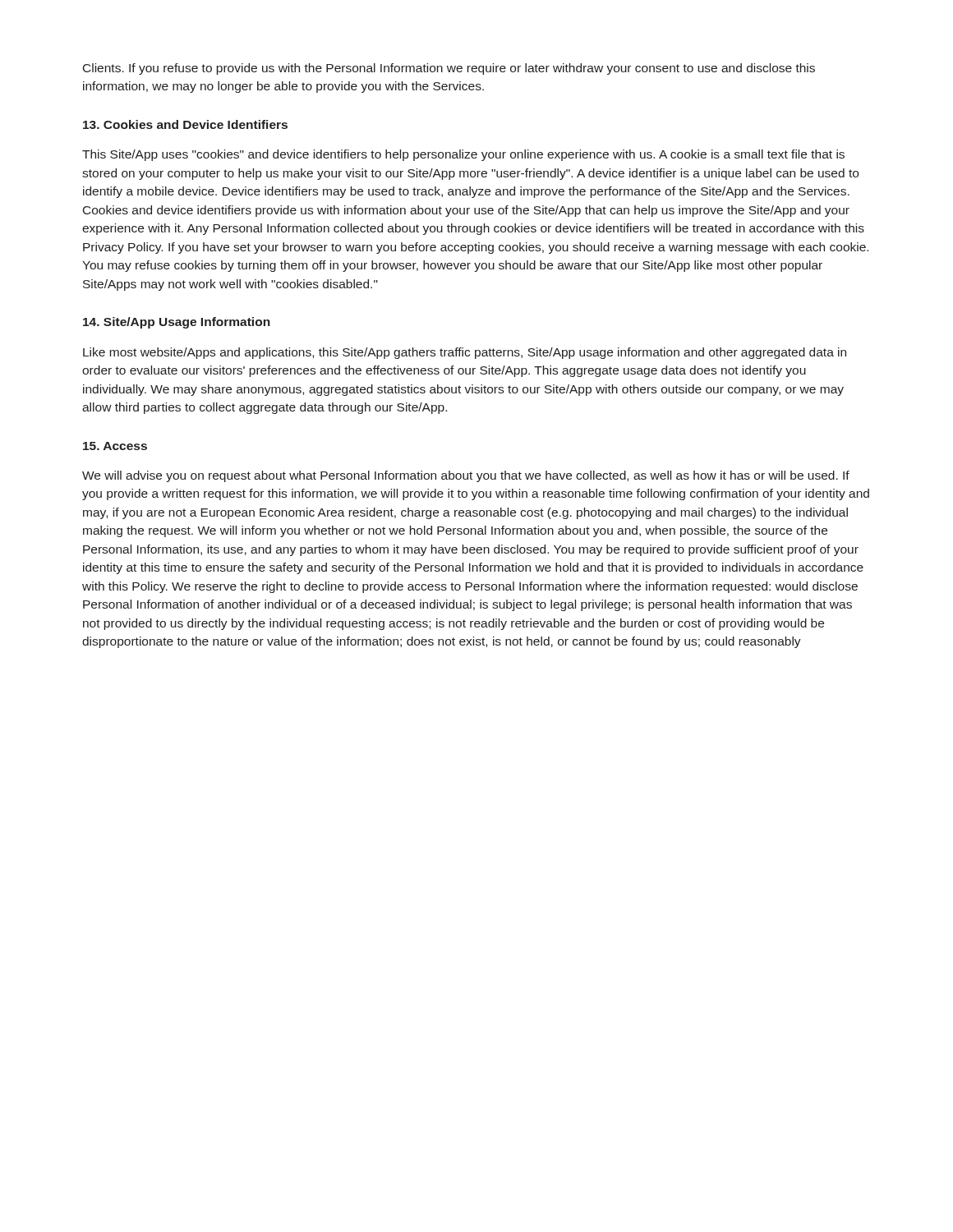
Task: Point to the block beginning "This Site/App uses"
Action: 476,219
